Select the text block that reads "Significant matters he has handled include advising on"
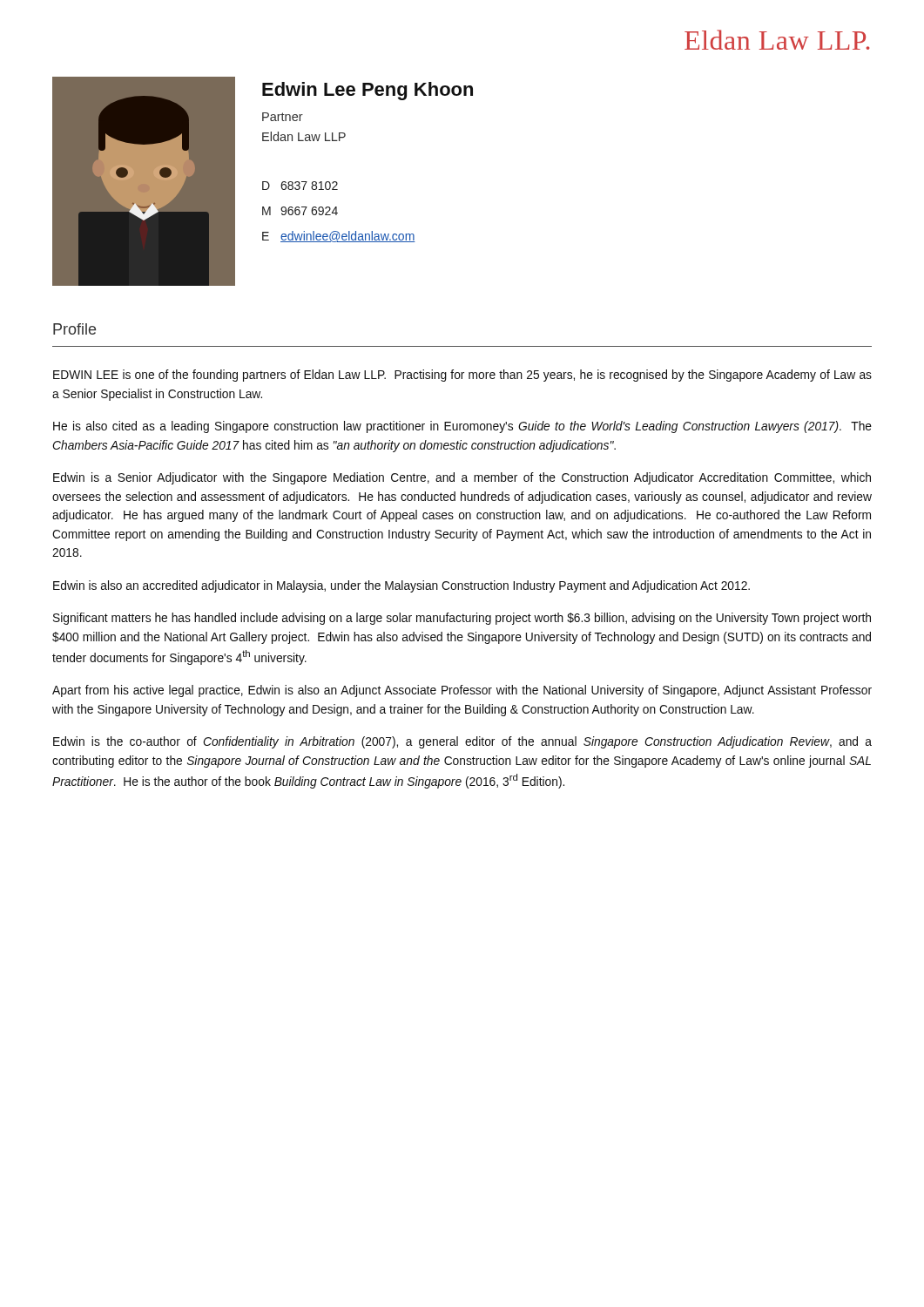 coord(462,638)
